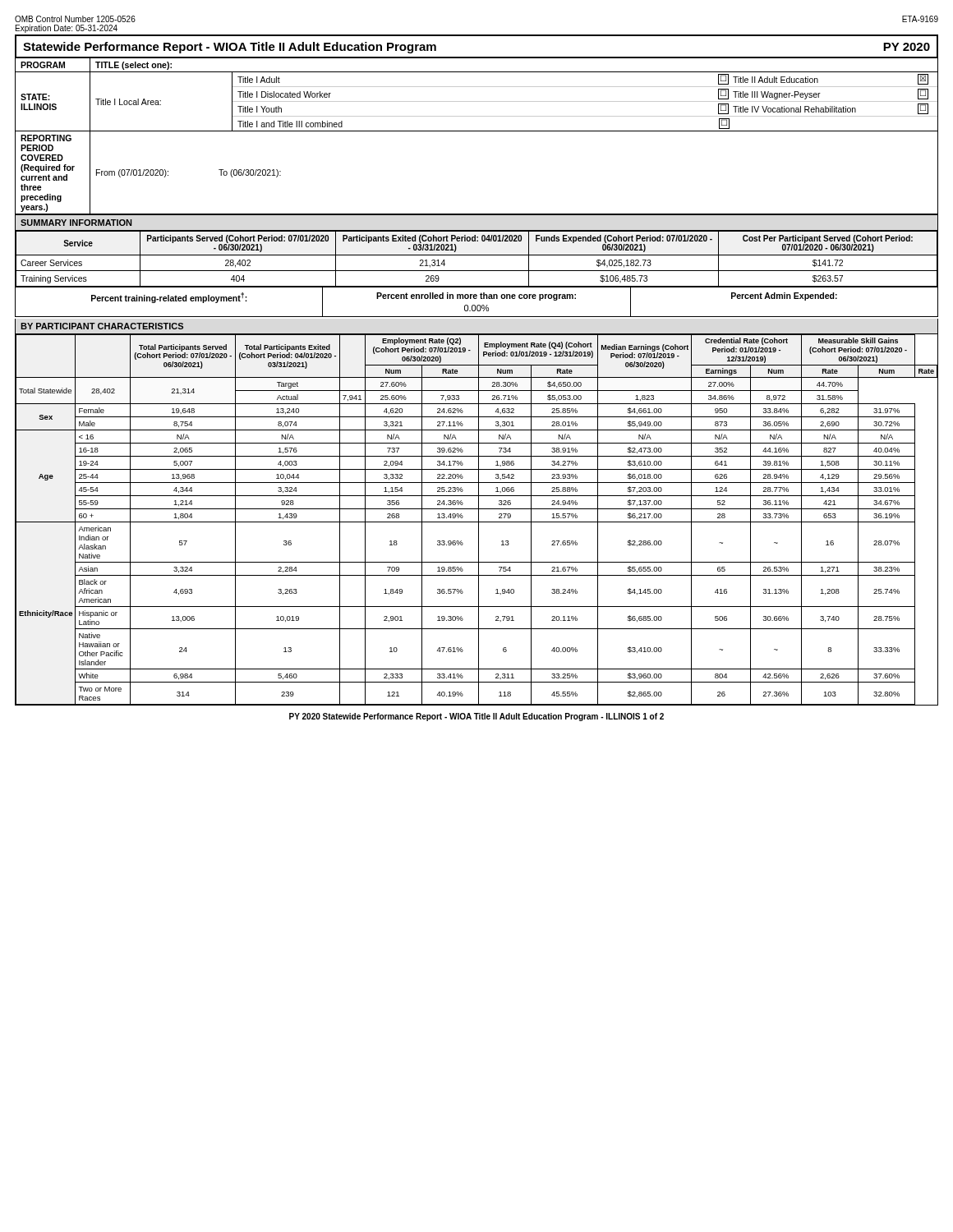Image resolution: width=953 pixels, height=1232 pixels.
Task: Navigate to the text starting "SUMMARY INFORMATION"
Action: tap(76, 223)
